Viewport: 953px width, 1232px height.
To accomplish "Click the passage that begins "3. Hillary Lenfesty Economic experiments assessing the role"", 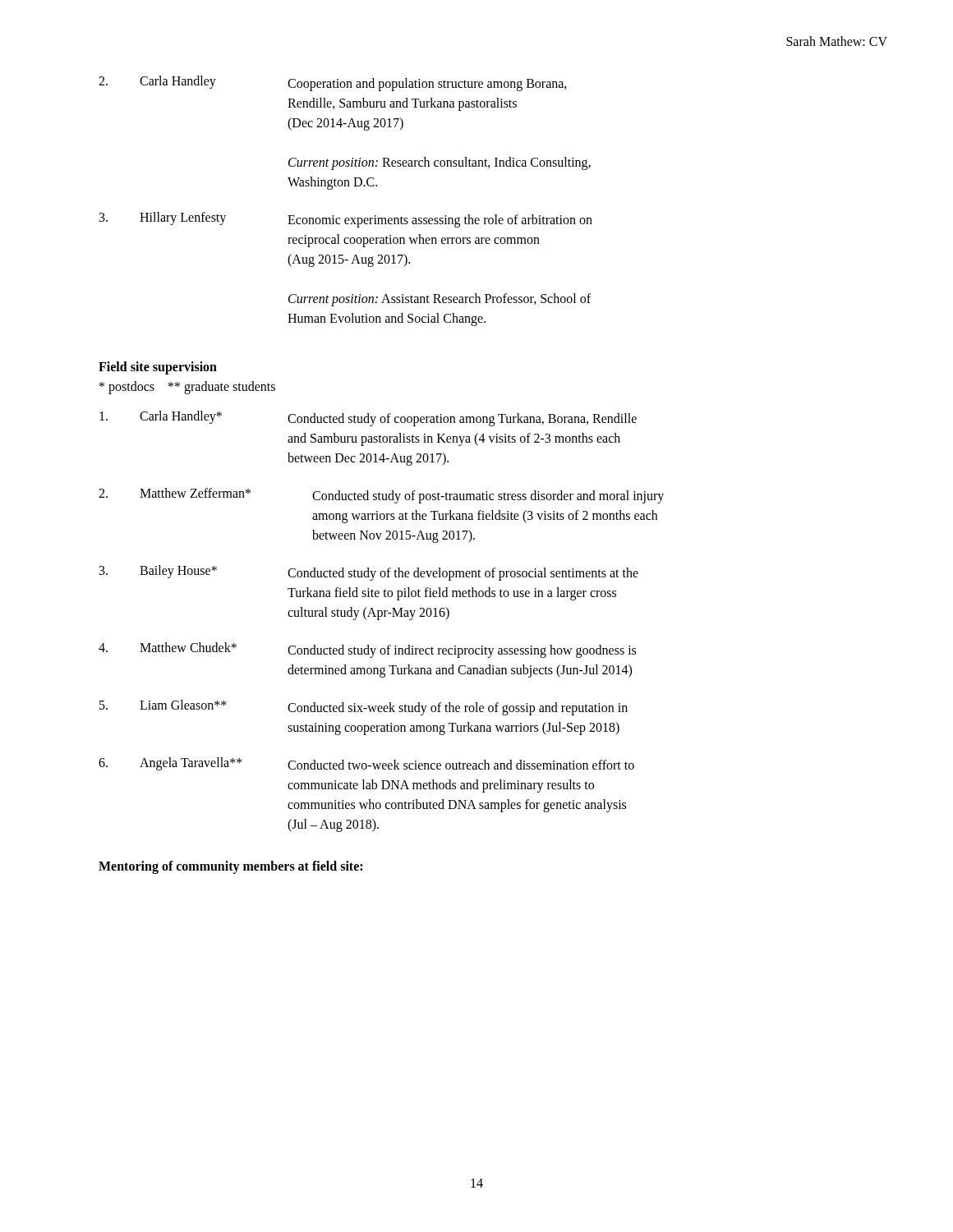I will coord(346,220).
